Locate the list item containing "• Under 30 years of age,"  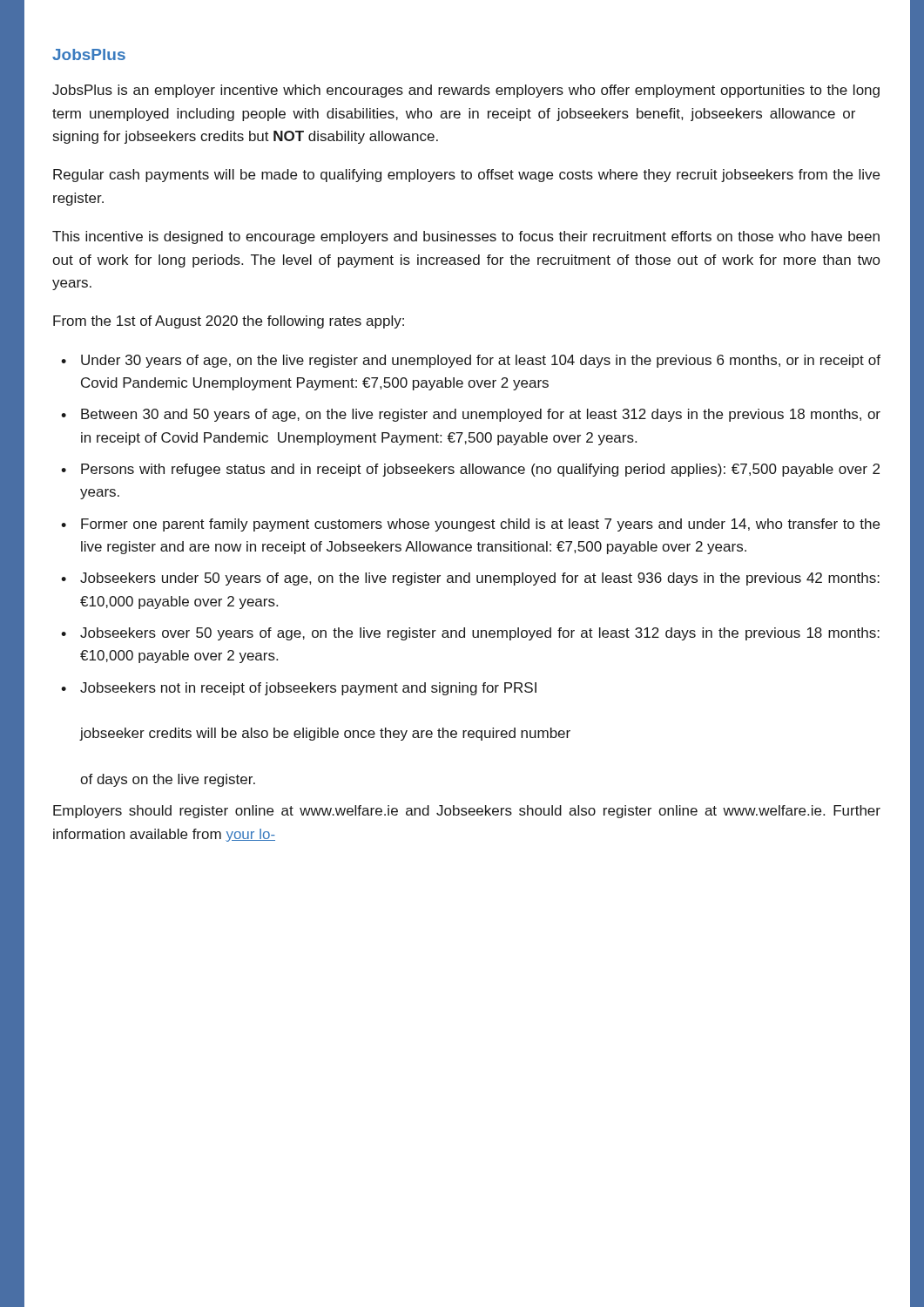[471, 372]
